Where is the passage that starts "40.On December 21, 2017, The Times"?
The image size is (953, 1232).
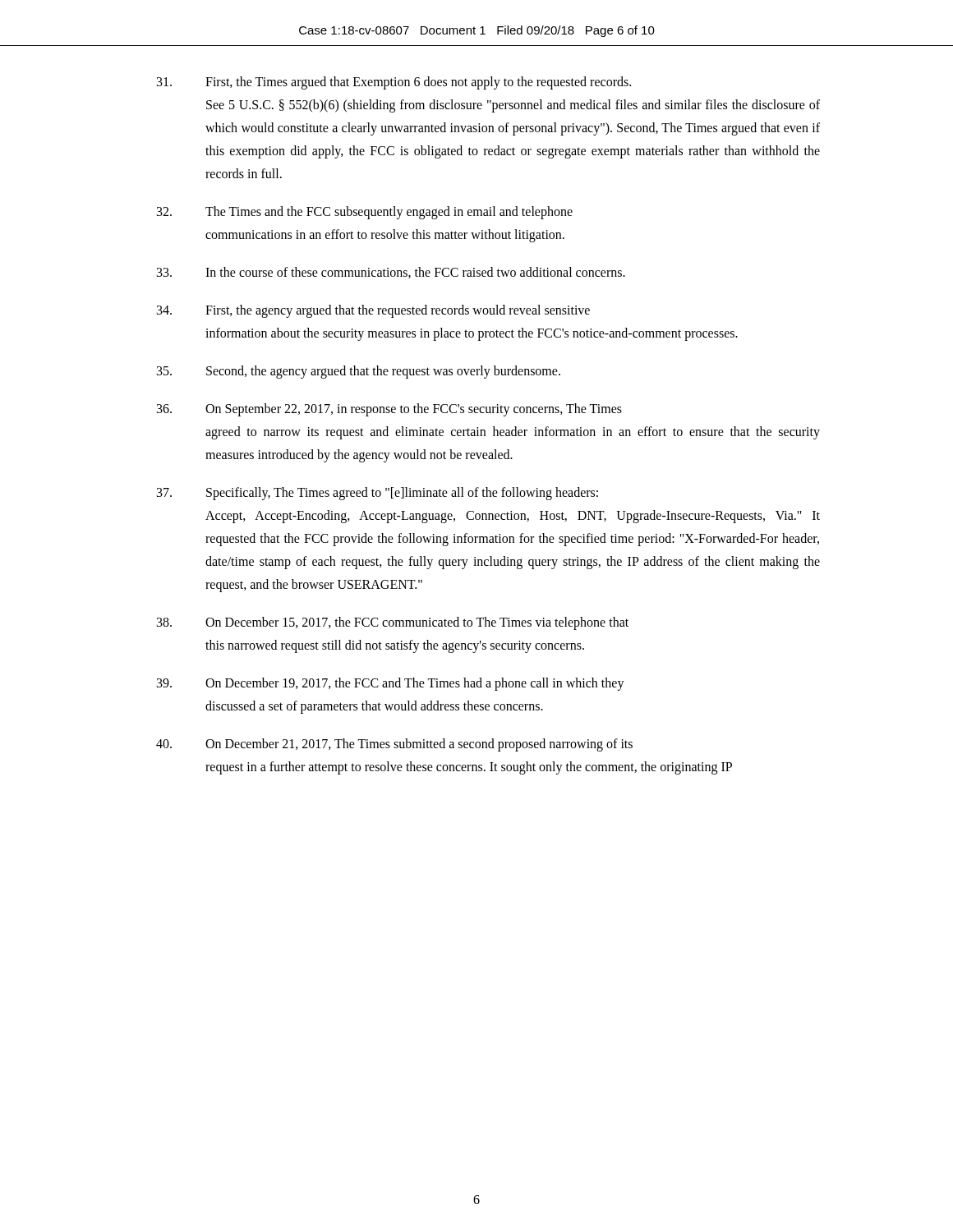(472, 756)
